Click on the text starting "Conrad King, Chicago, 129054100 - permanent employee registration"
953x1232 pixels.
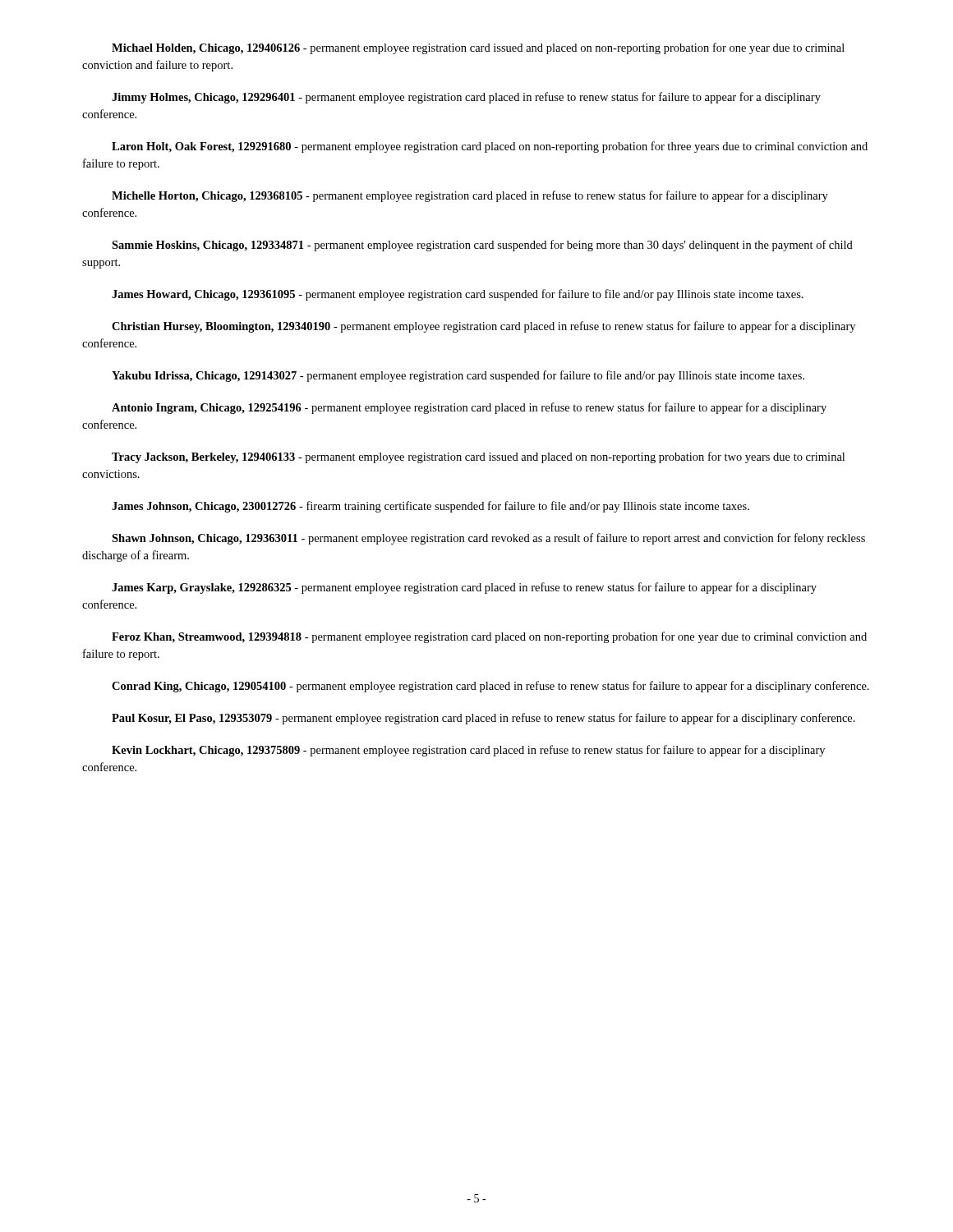(476, 687)
